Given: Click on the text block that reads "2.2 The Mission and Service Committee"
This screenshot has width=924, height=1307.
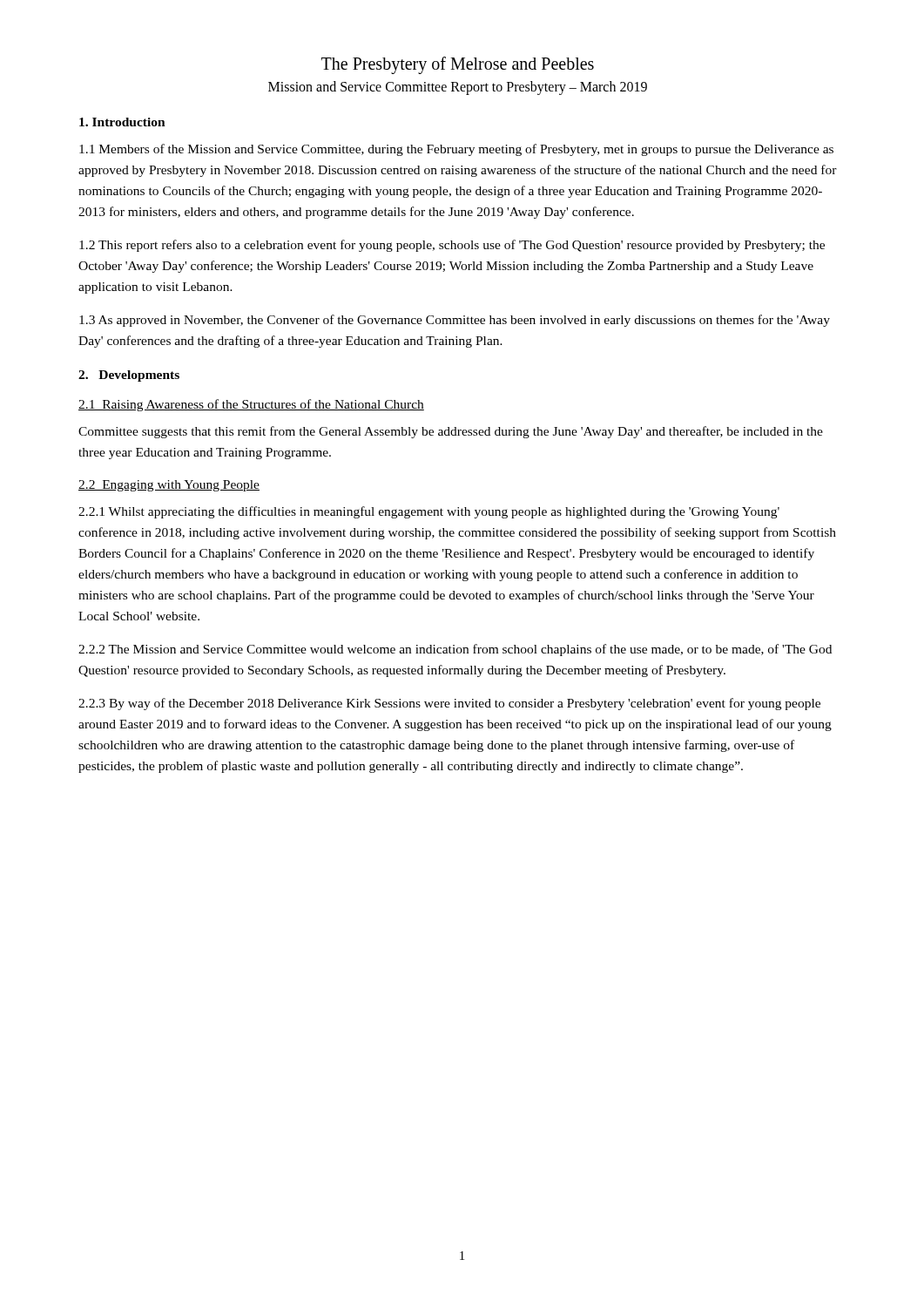Looking at the screenshot, I should [458, 660].
